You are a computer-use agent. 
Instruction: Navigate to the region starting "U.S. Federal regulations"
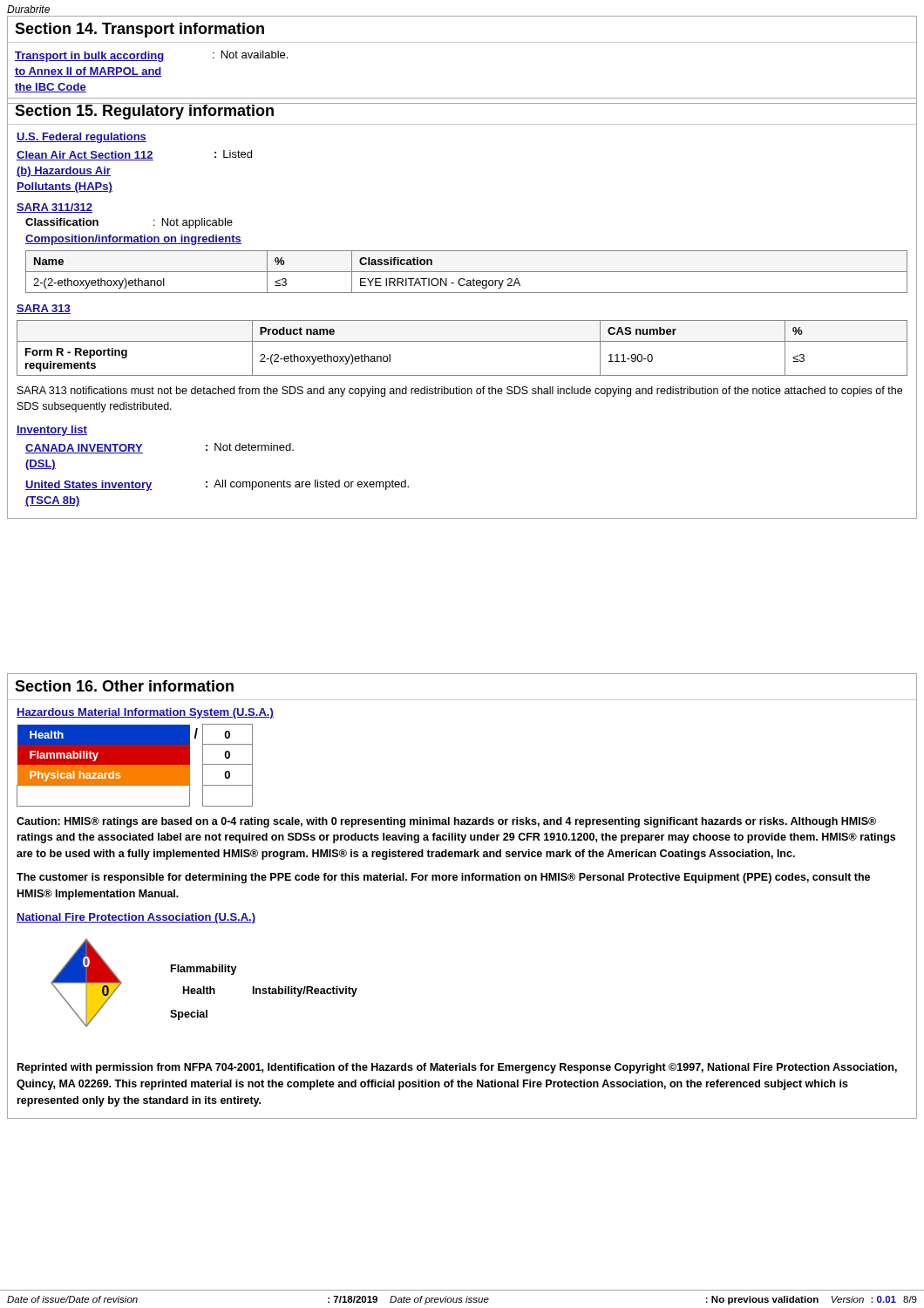[81, 136]
